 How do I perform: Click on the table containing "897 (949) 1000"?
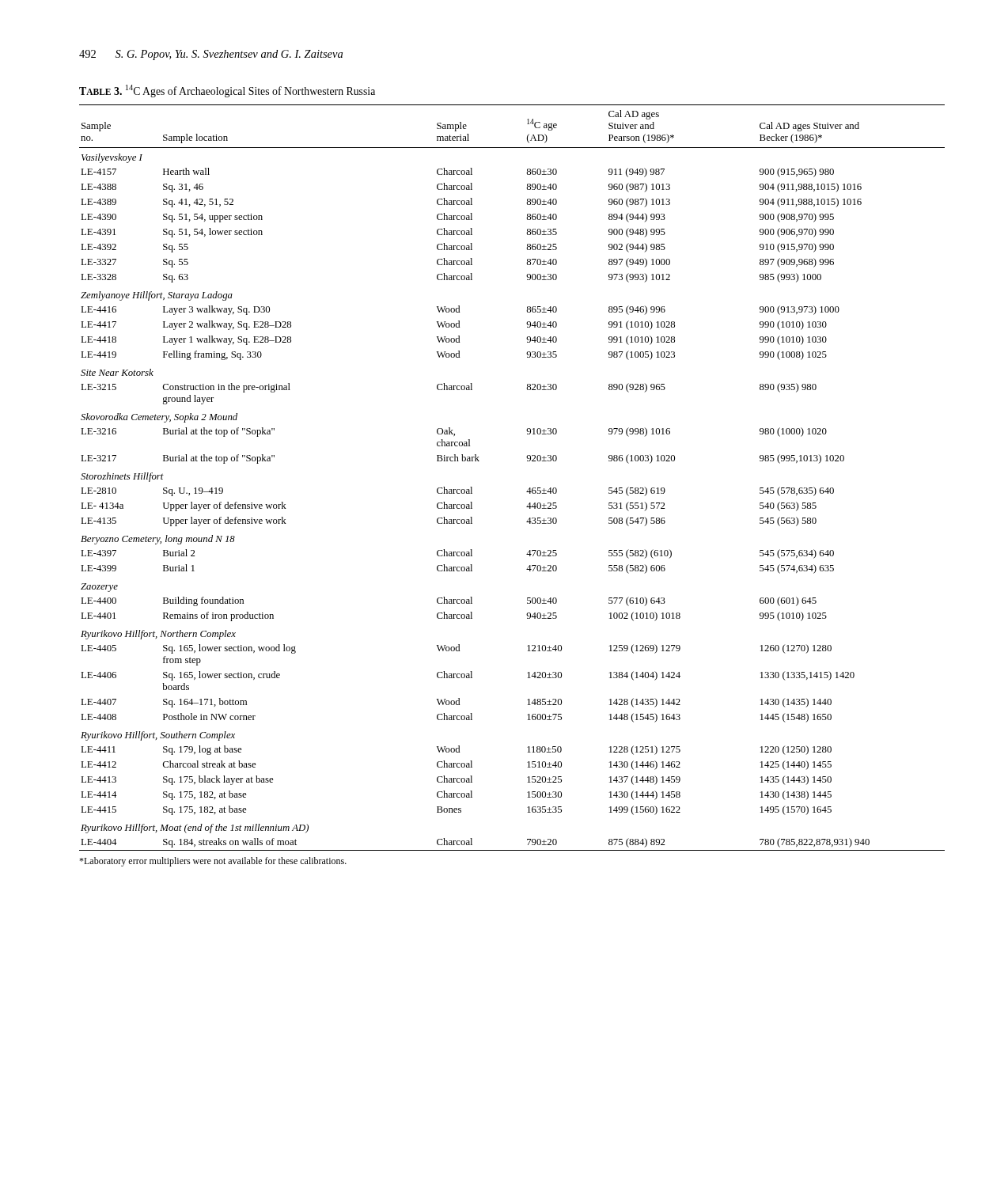click(512, 477)
